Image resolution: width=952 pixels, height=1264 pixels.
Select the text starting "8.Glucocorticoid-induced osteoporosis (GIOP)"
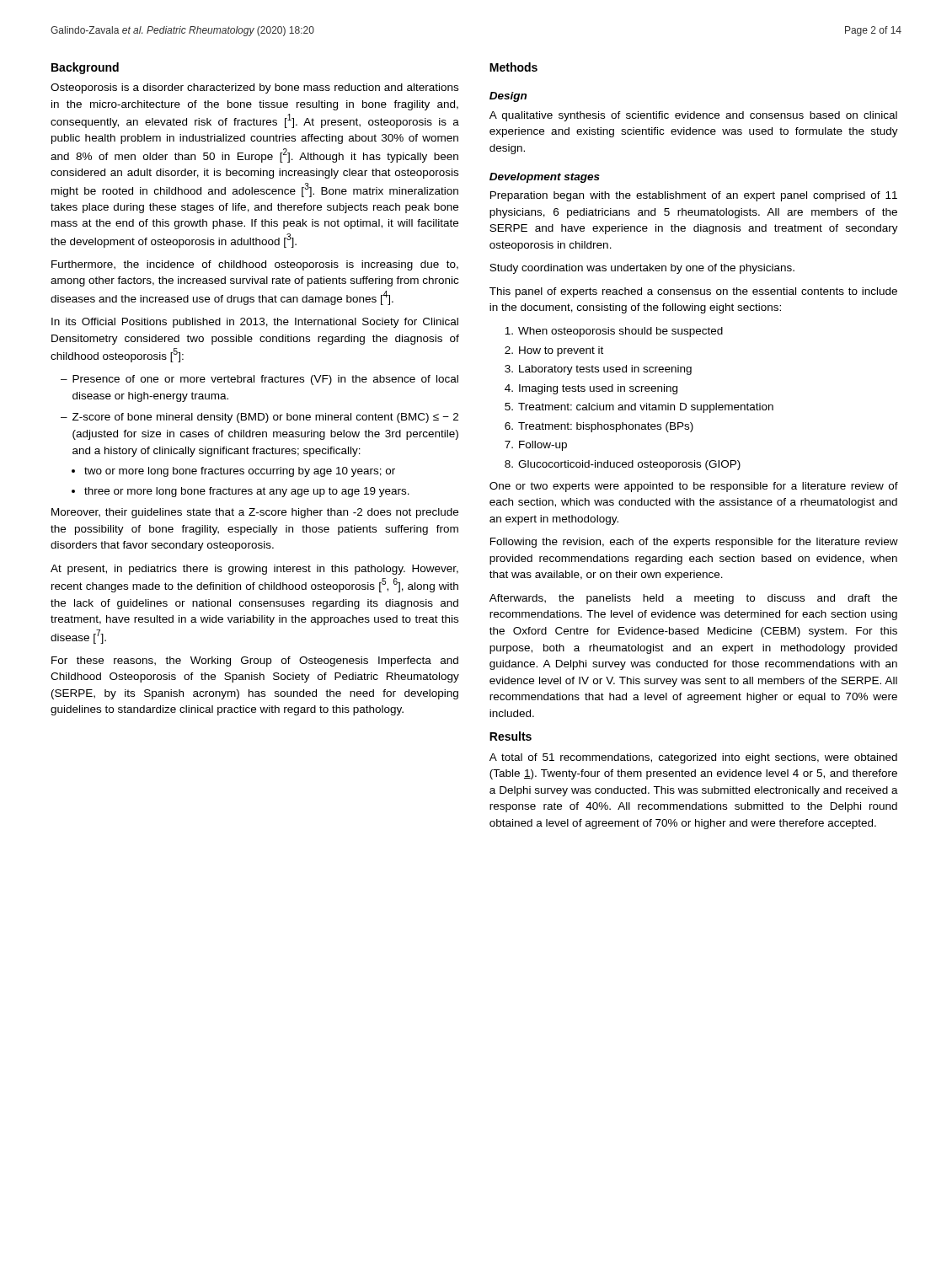(x=623, y=464)
